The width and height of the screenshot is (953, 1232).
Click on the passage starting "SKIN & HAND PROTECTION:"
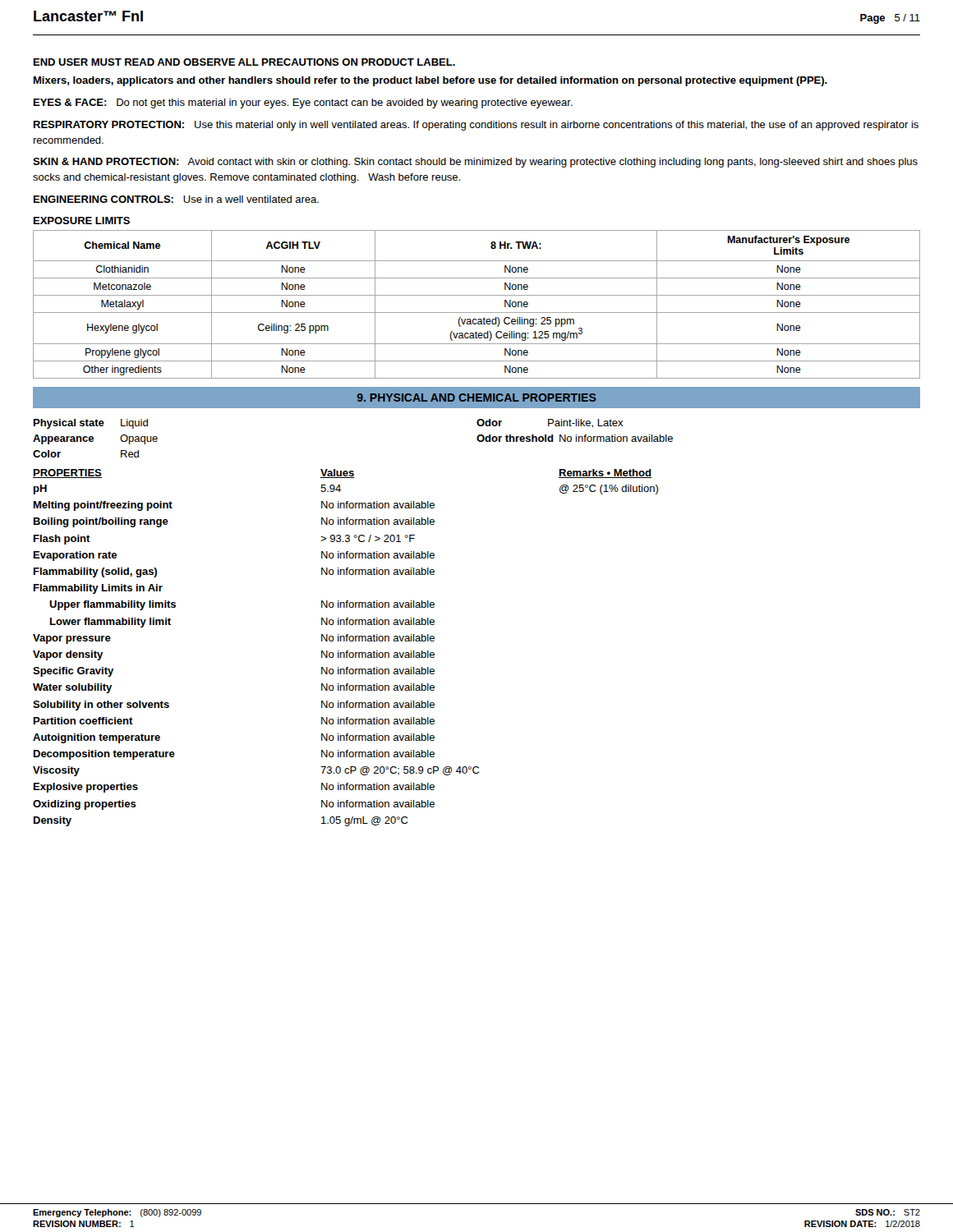point(475,169)
